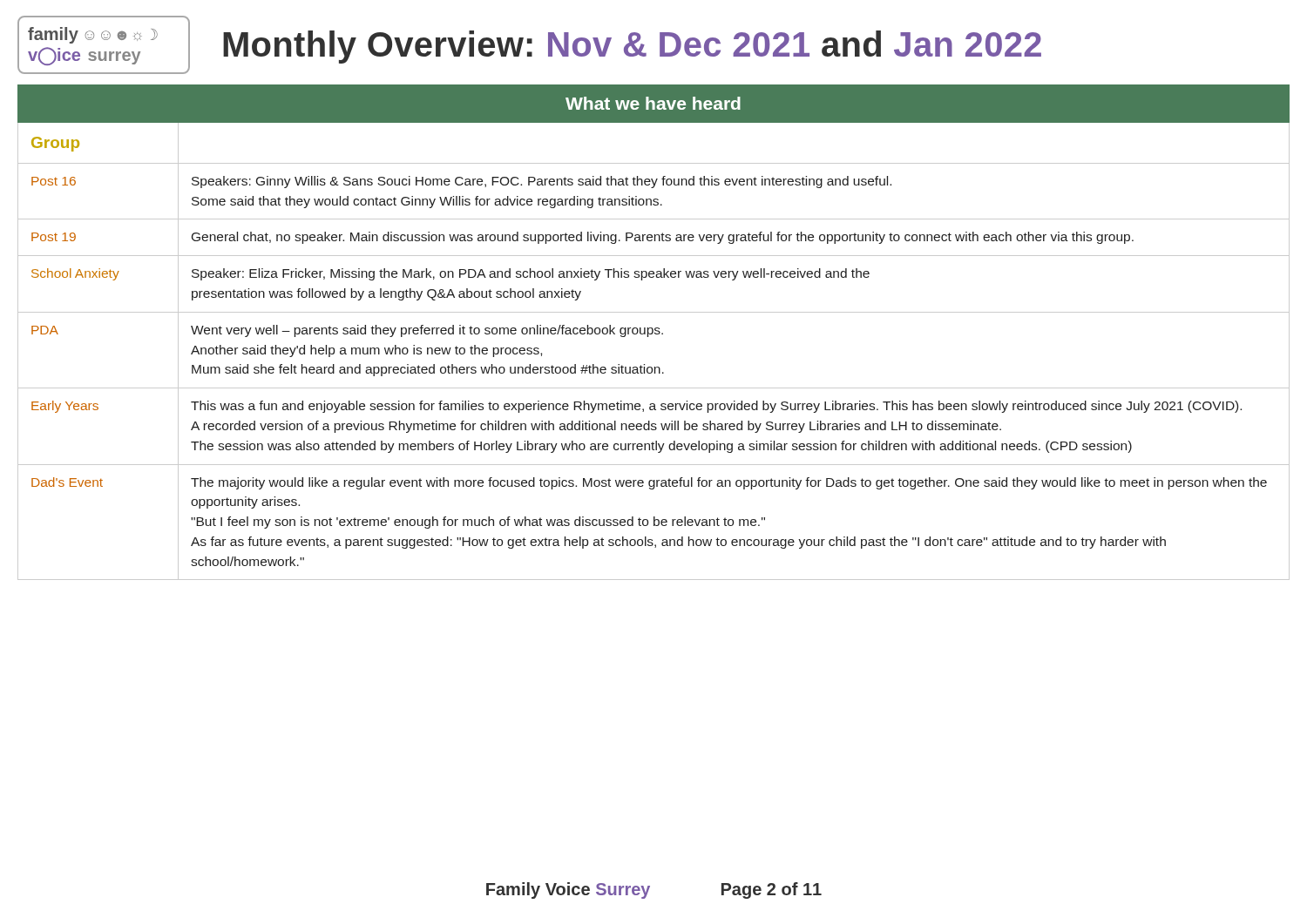1307x924 pixels.
Task: Find the region starting "What we have heard"
Action: tap(654, 103)
